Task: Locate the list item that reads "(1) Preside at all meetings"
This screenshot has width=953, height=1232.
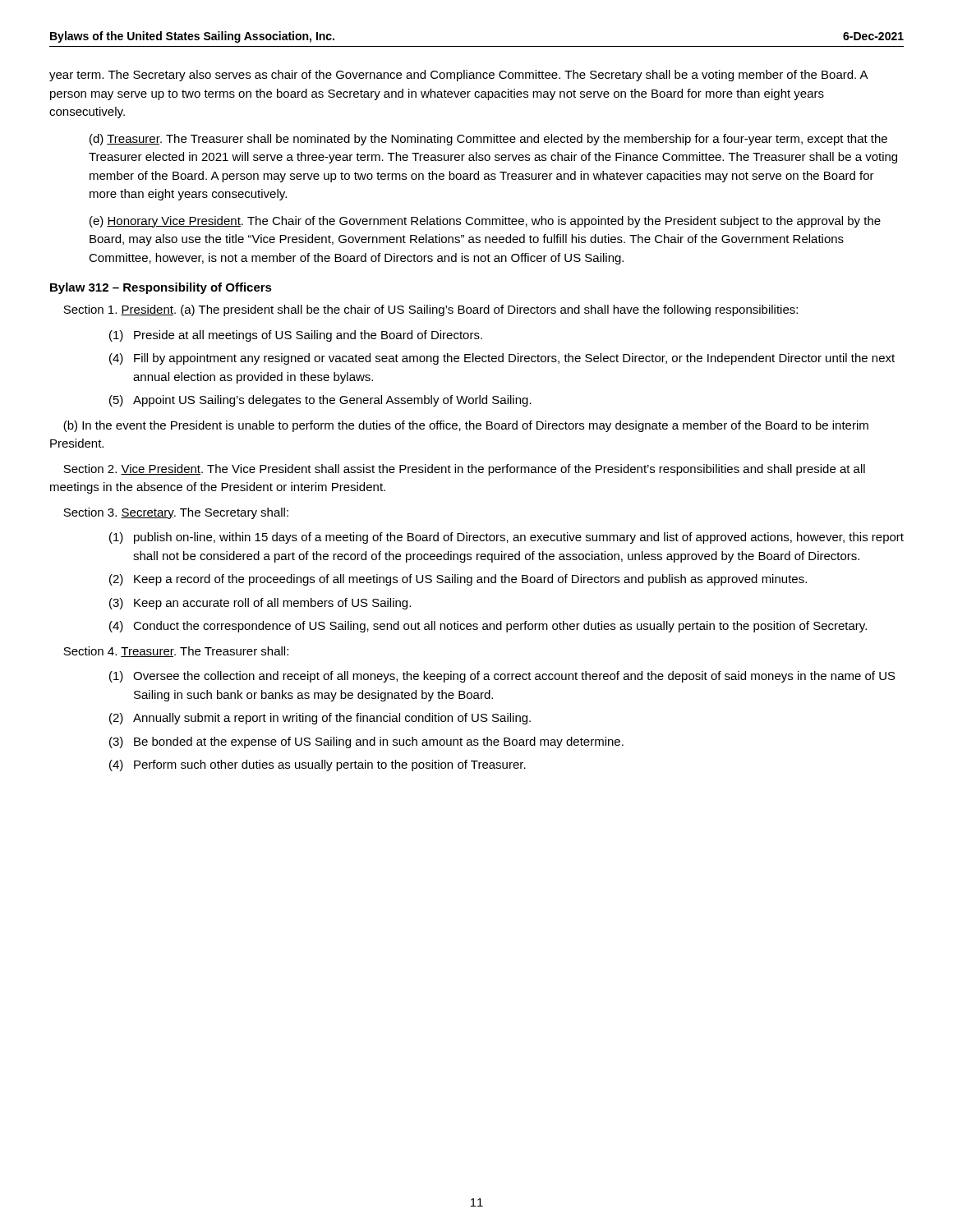Action: (x=296, y=336)
